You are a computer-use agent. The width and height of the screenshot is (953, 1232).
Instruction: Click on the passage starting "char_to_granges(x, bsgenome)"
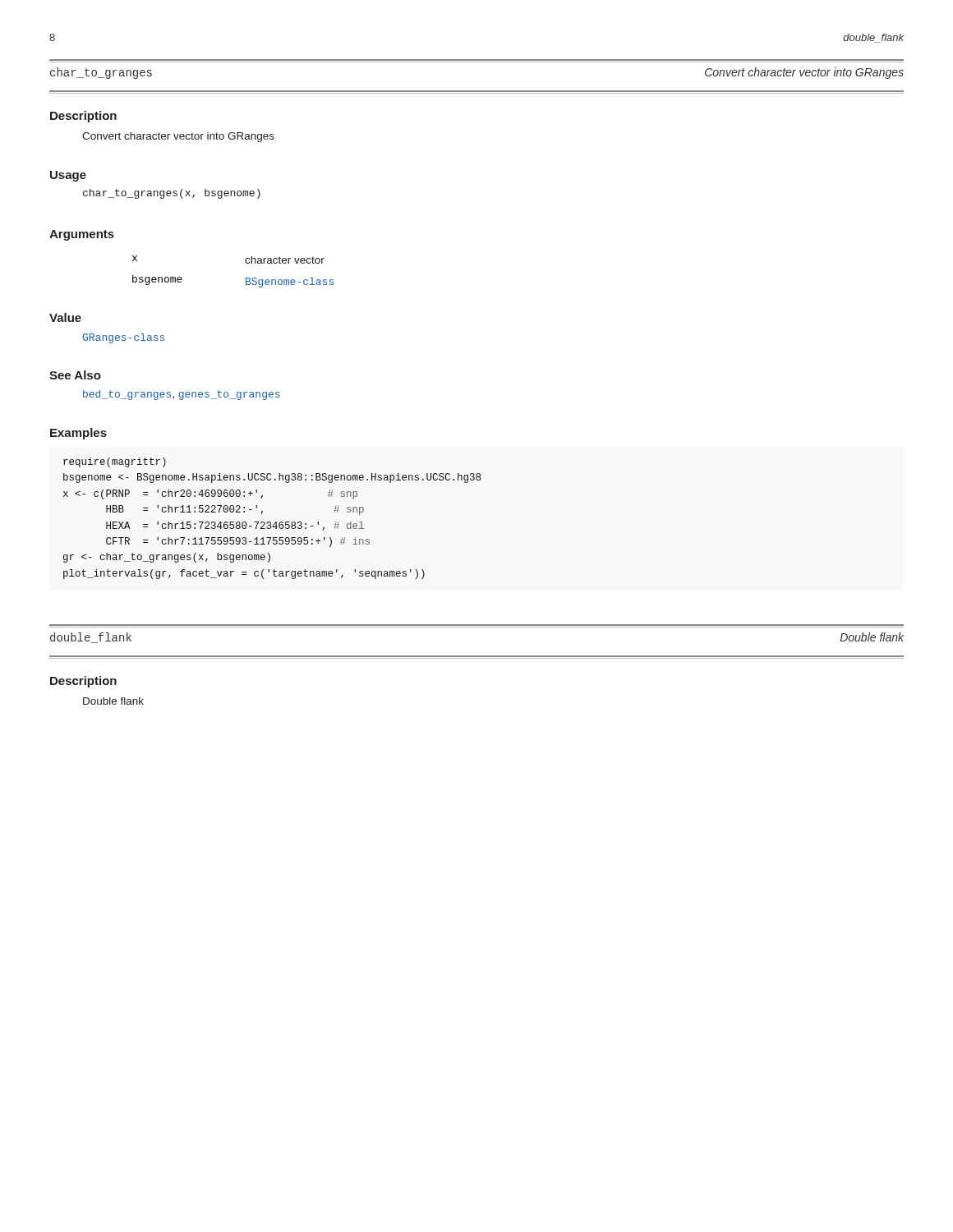(172, 193)
